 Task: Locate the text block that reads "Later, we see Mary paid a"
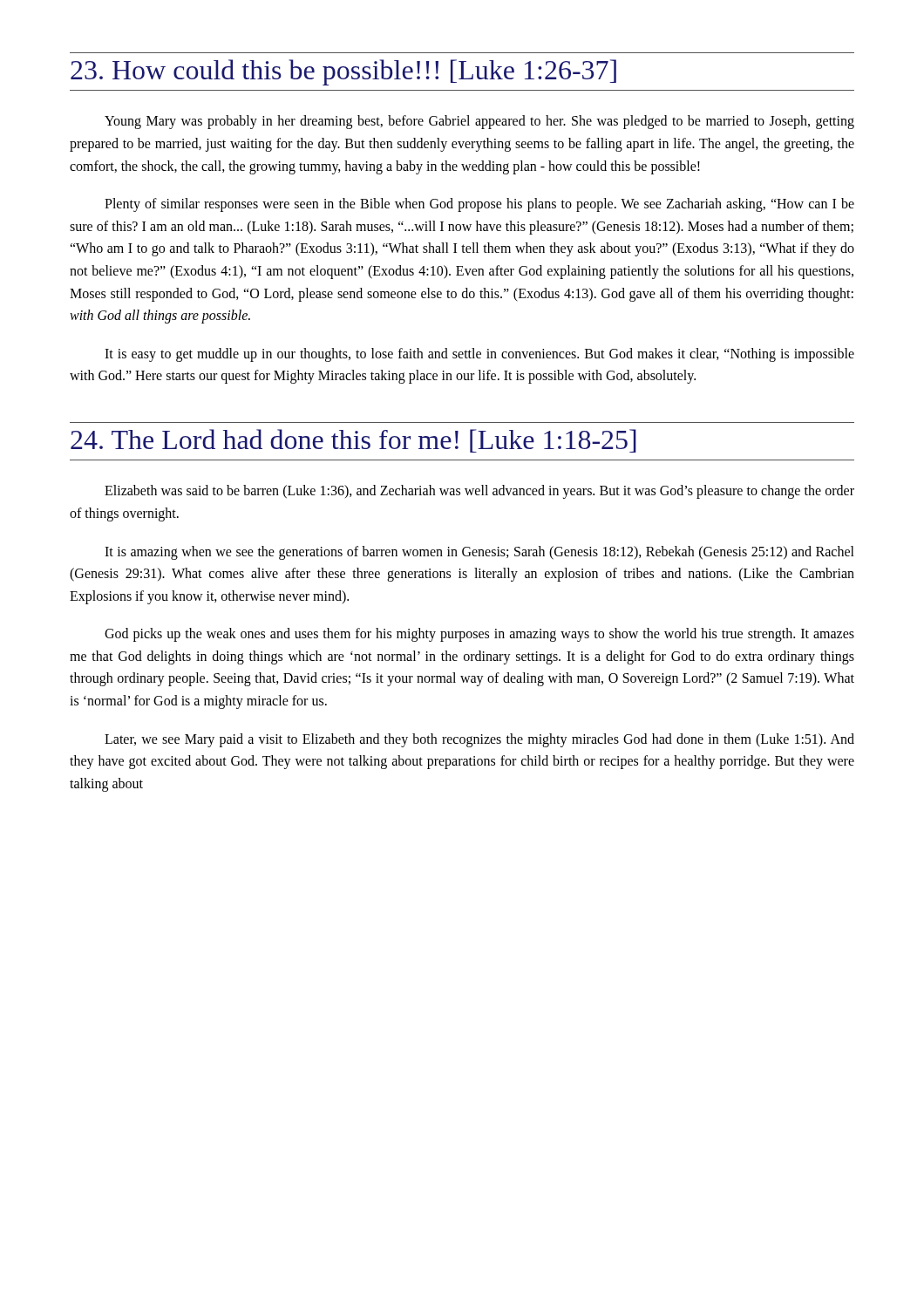click(x=462, y=761)
